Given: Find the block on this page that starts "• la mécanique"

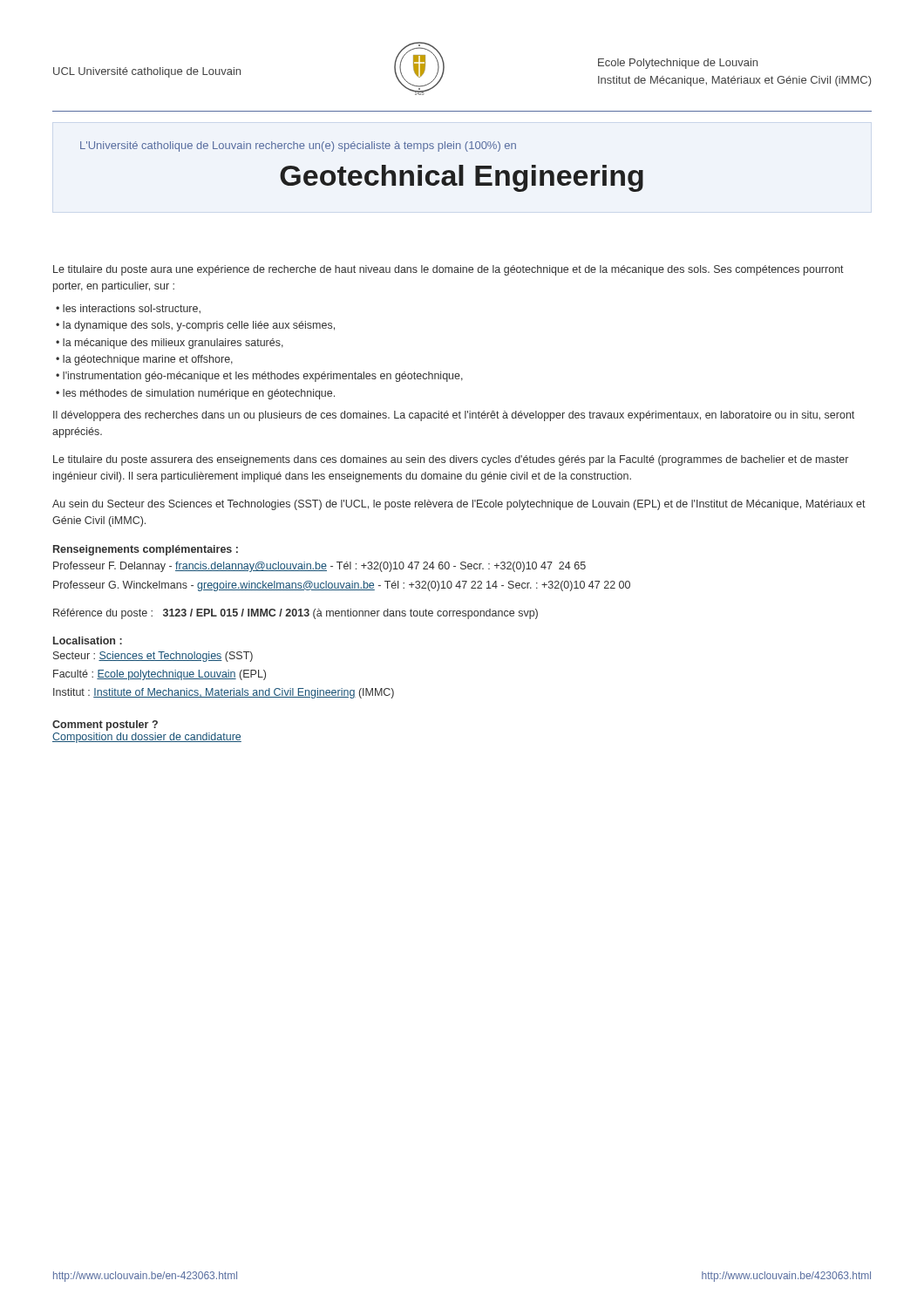Looking at the screenshot, I should click(x=170, y=342).
